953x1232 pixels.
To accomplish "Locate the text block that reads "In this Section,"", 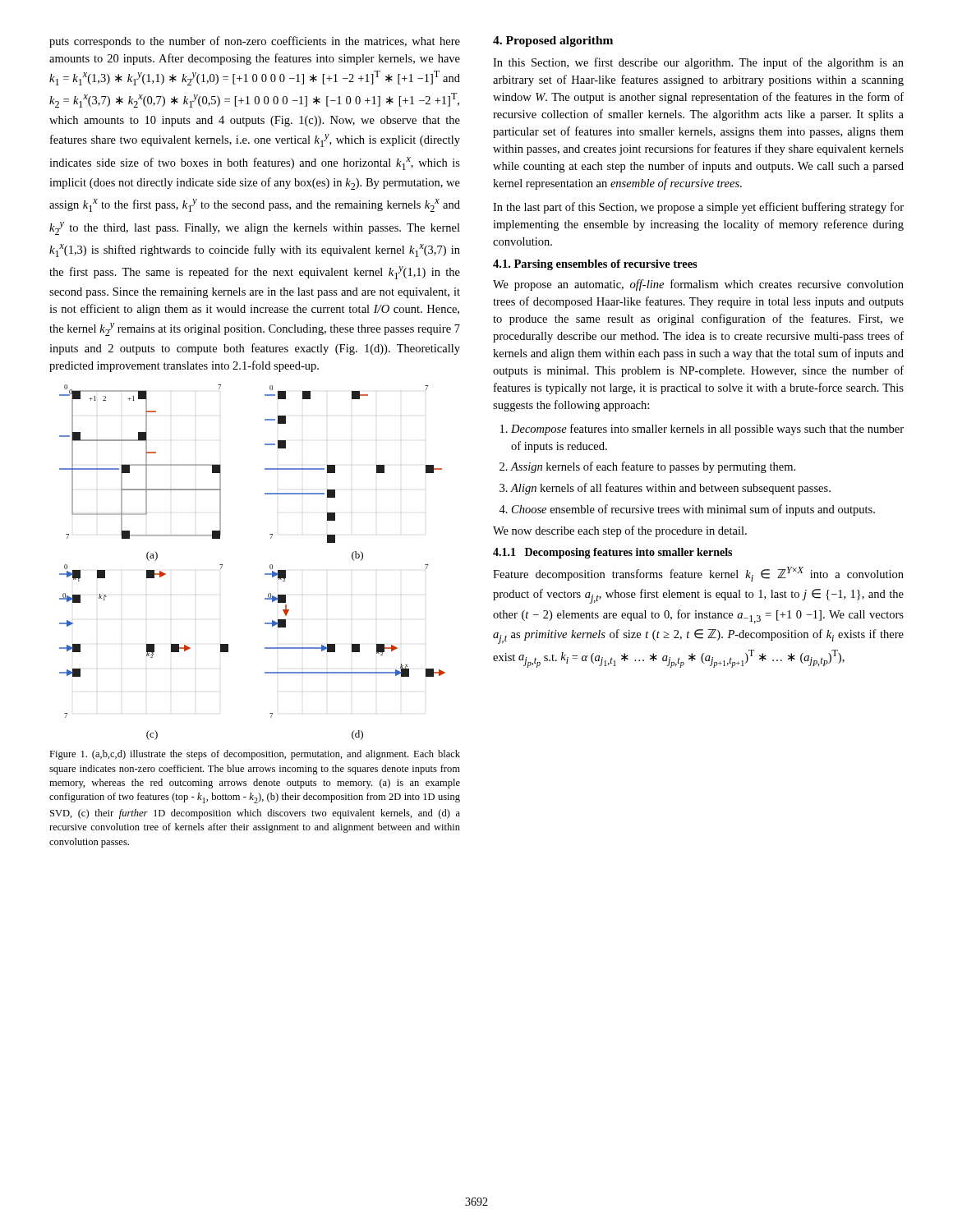I will pyautogui.click(x=698, y=152).
